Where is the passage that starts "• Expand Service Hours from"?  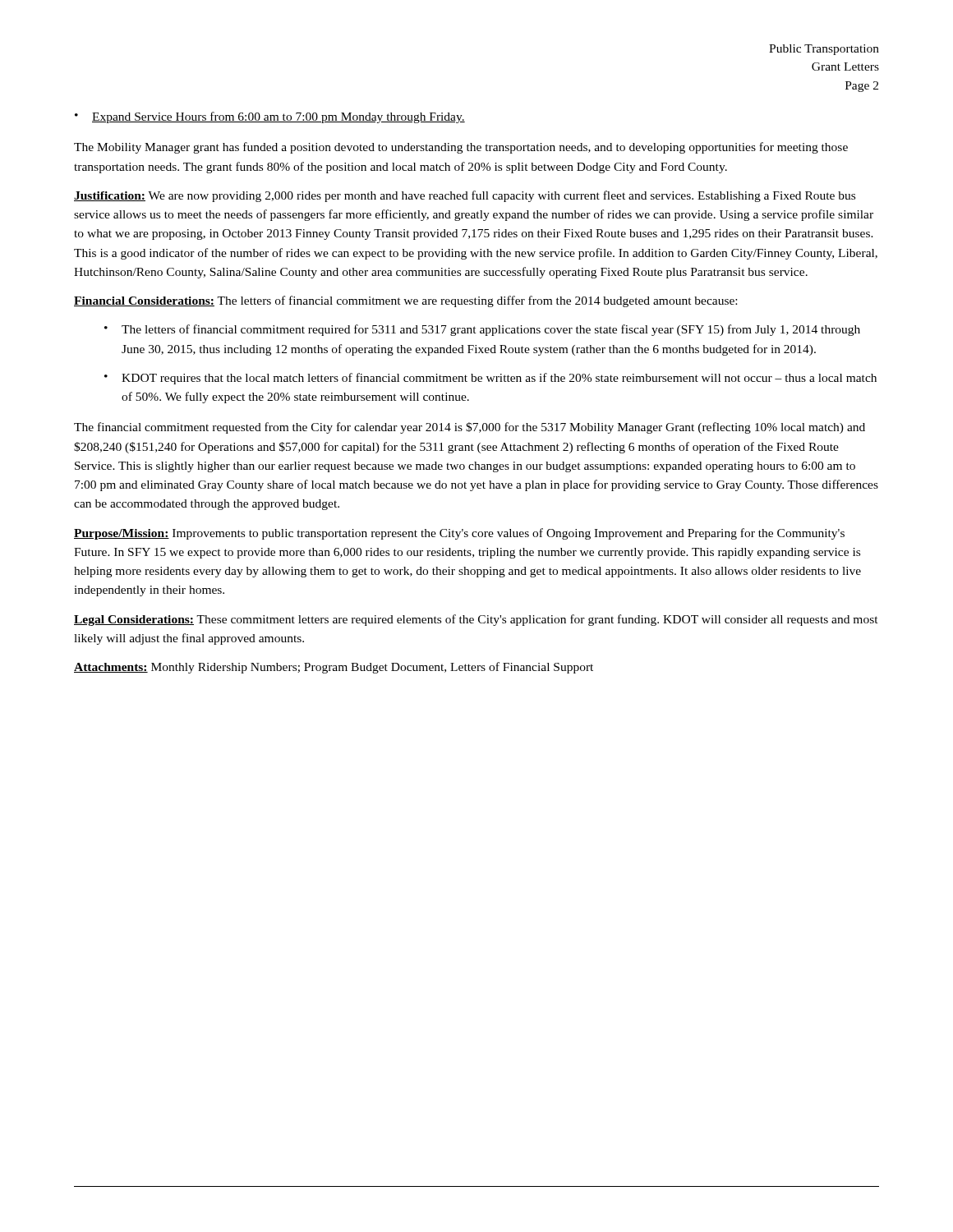click(270, 117)
